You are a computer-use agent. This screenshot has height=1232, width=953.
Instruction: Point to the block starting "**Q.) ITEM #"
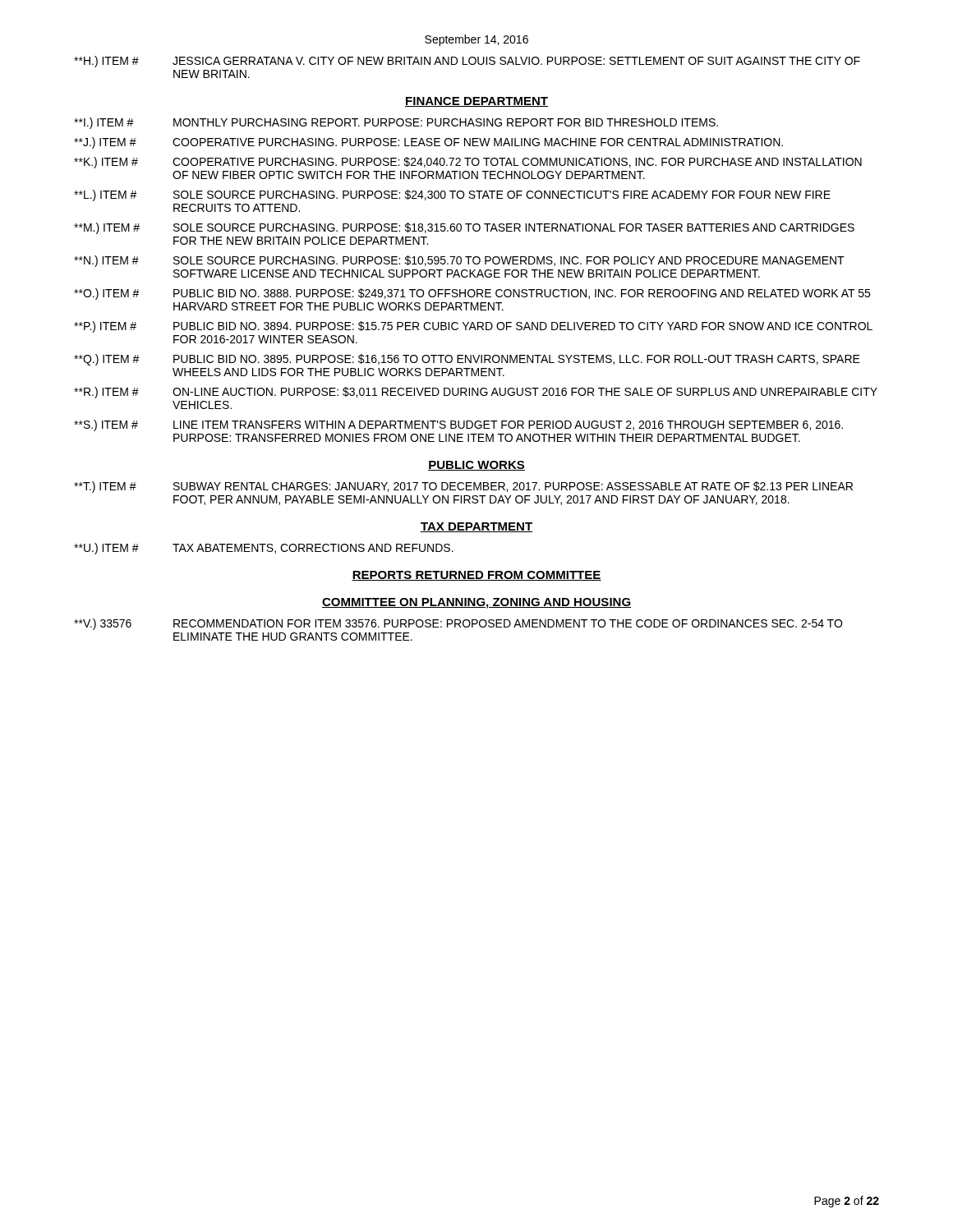pyautogui.click(x=476, y=365)
